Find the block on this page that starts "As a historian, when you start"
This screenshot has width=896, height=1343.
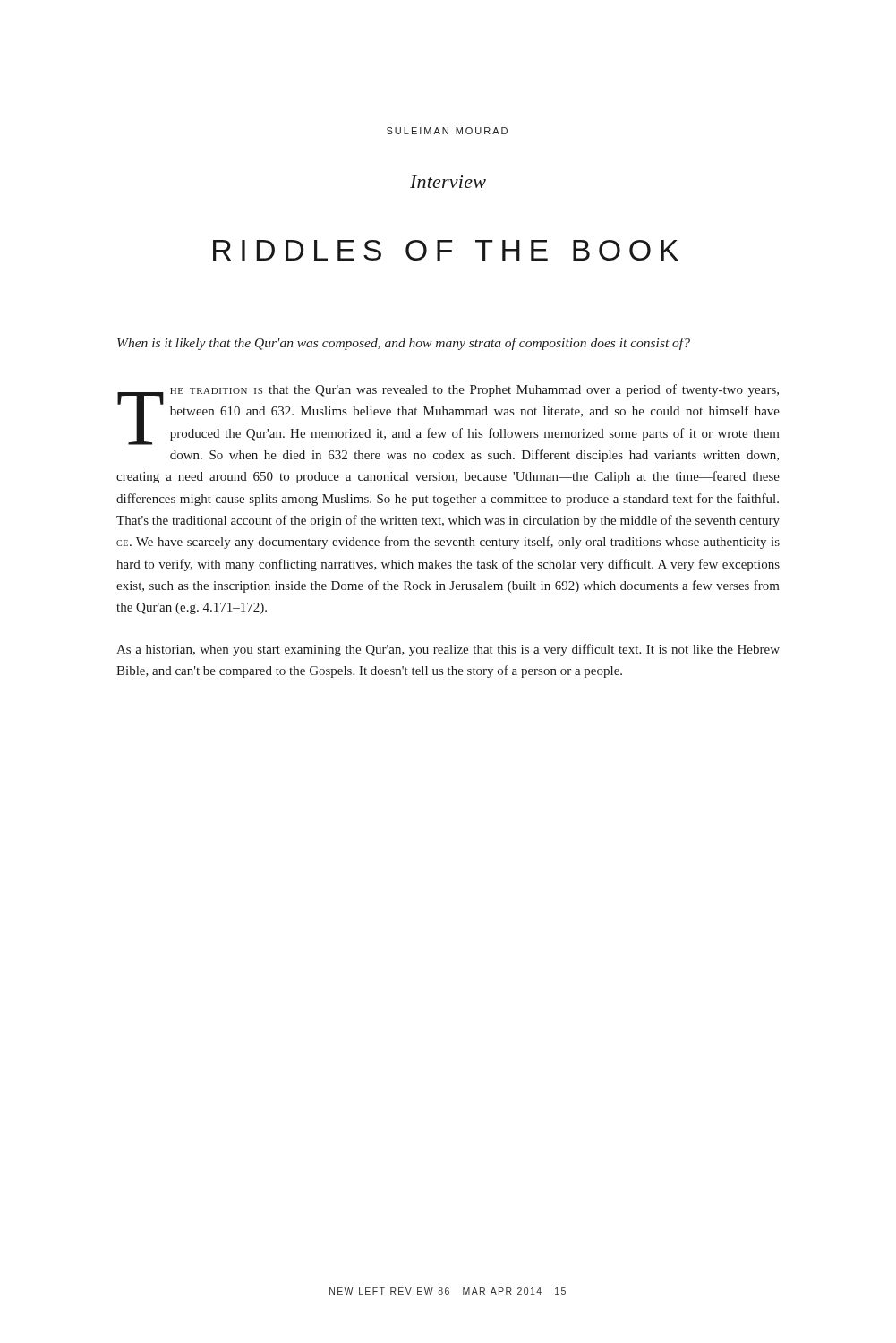pos(448,660)
